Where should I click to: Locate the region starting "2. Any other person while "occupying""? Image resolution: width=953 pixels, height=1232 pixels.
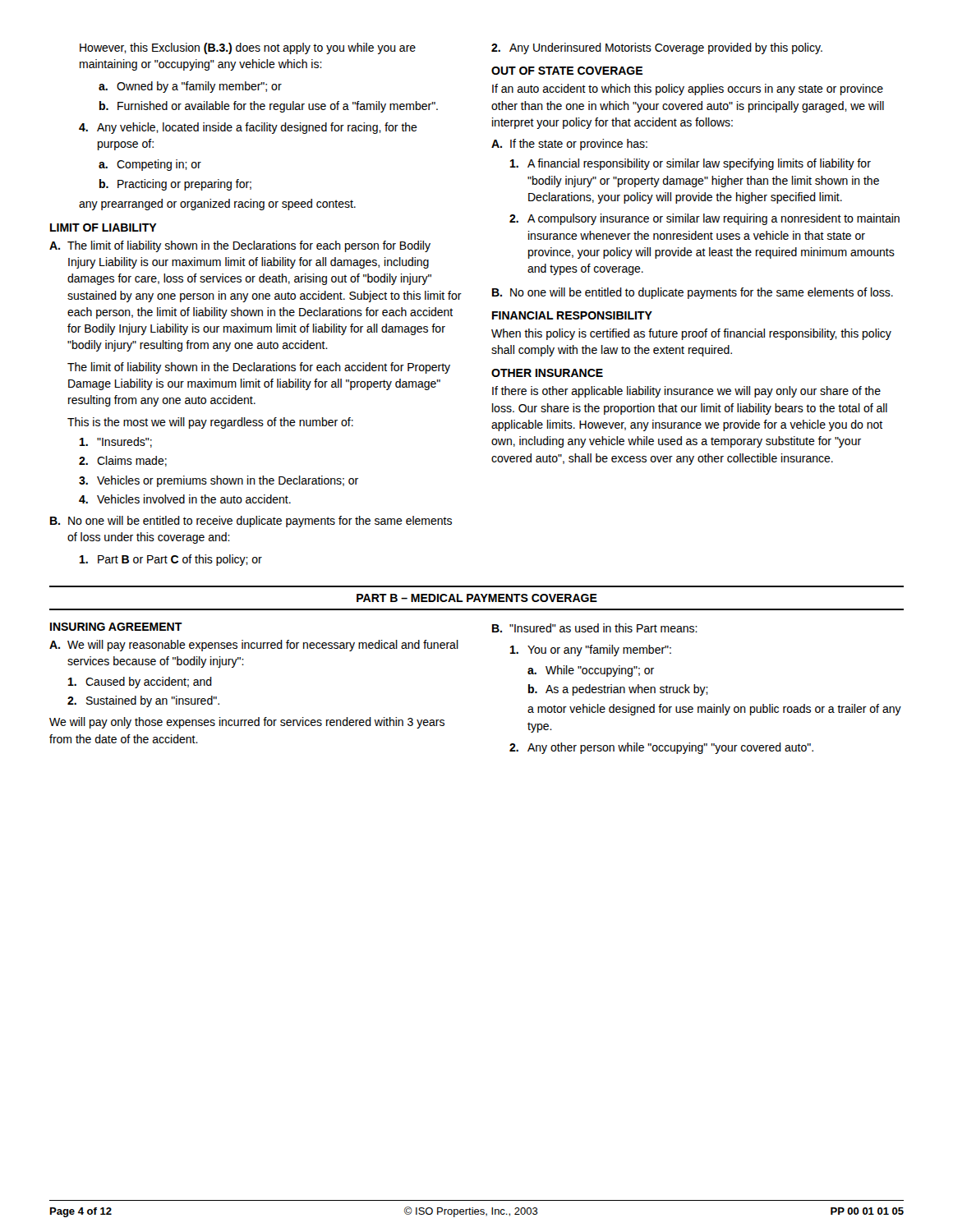(662, 747)
